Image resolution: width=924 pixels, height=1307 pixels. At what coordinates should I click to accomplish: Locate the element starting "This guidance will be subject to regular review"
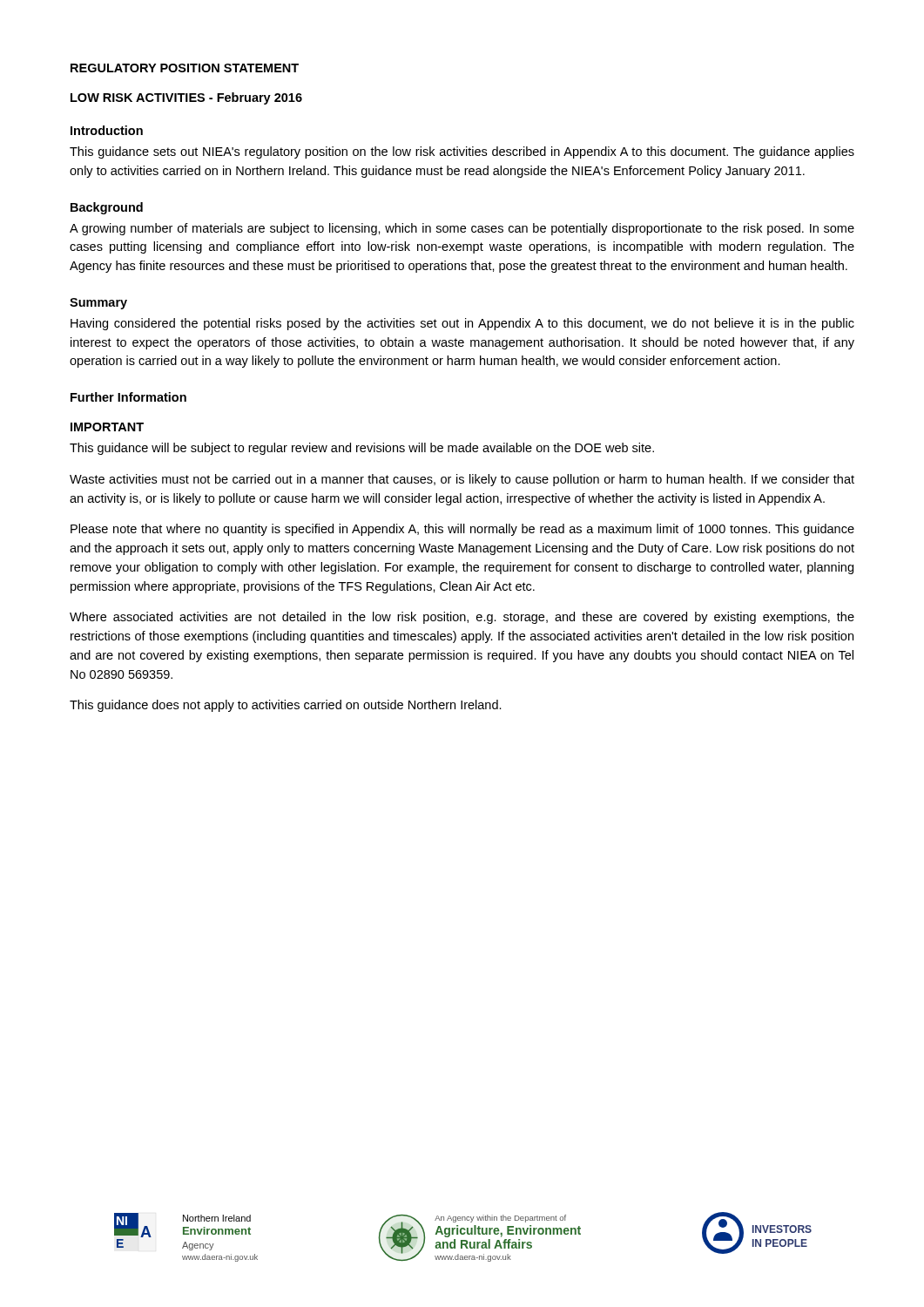tap(362, 448)
